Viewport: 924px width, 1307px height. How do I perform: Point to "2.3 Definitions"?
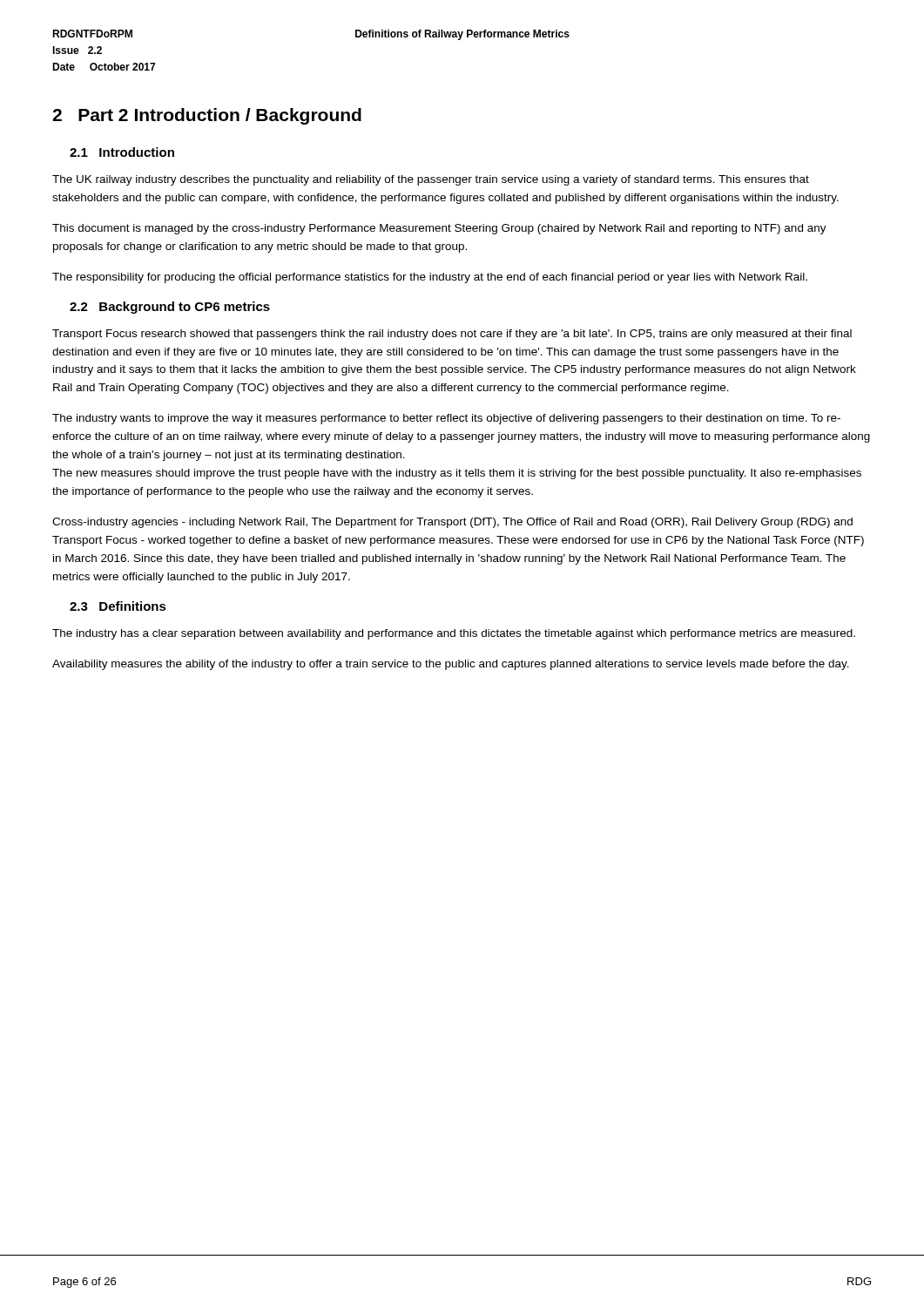(118, 606)
